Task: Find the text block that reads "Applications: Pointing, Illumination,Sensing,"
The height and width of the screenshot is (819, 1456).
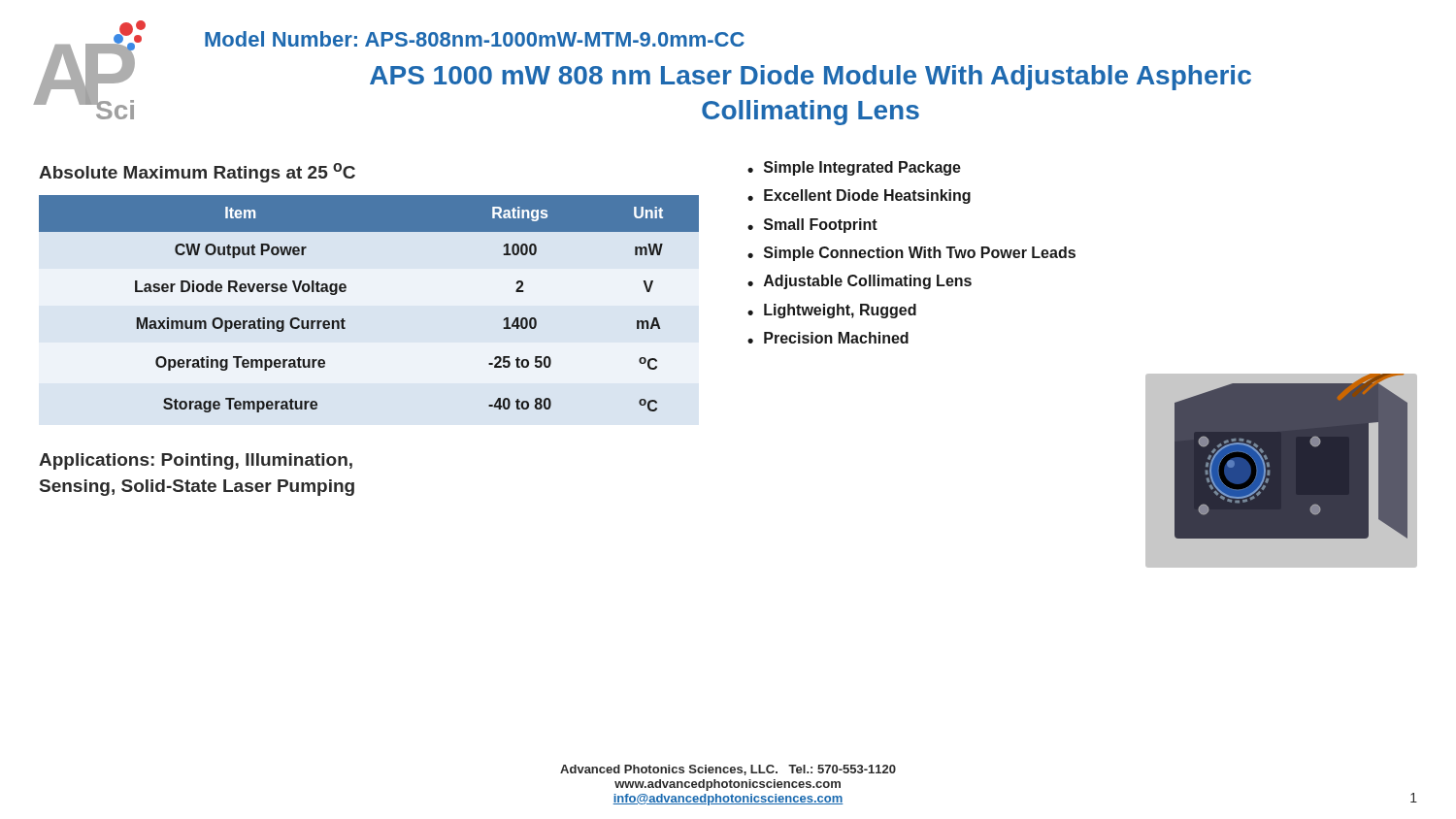Action: (x=197, y=473)
